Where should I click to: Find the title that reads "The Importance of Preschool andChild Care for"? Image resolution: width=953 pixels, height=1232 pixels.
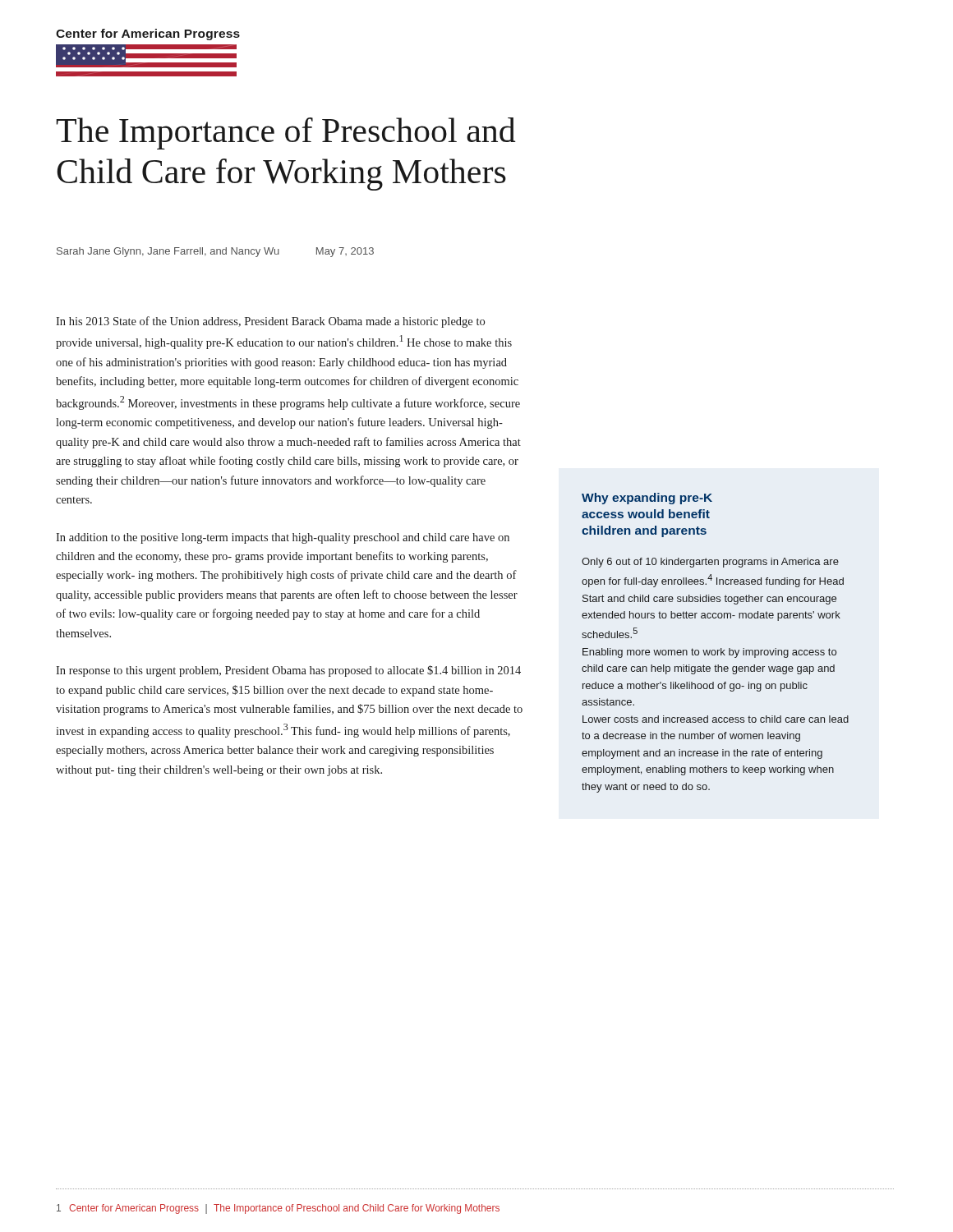(x=360, y=152)
